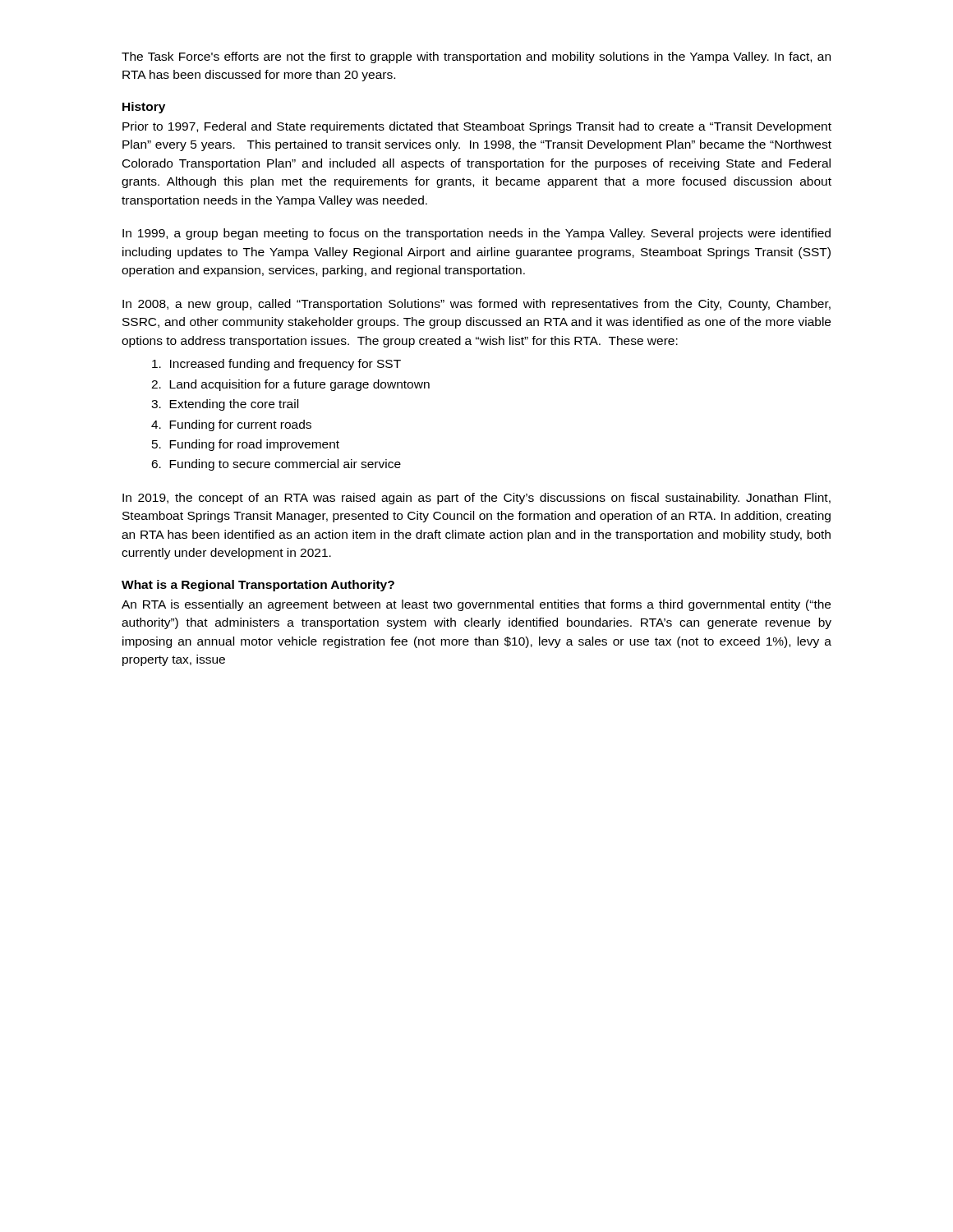The width and height of the screenshot is (953, 1232).
Task: Point to "4. Funding for current roads"
Action: [x=231, y=424]
